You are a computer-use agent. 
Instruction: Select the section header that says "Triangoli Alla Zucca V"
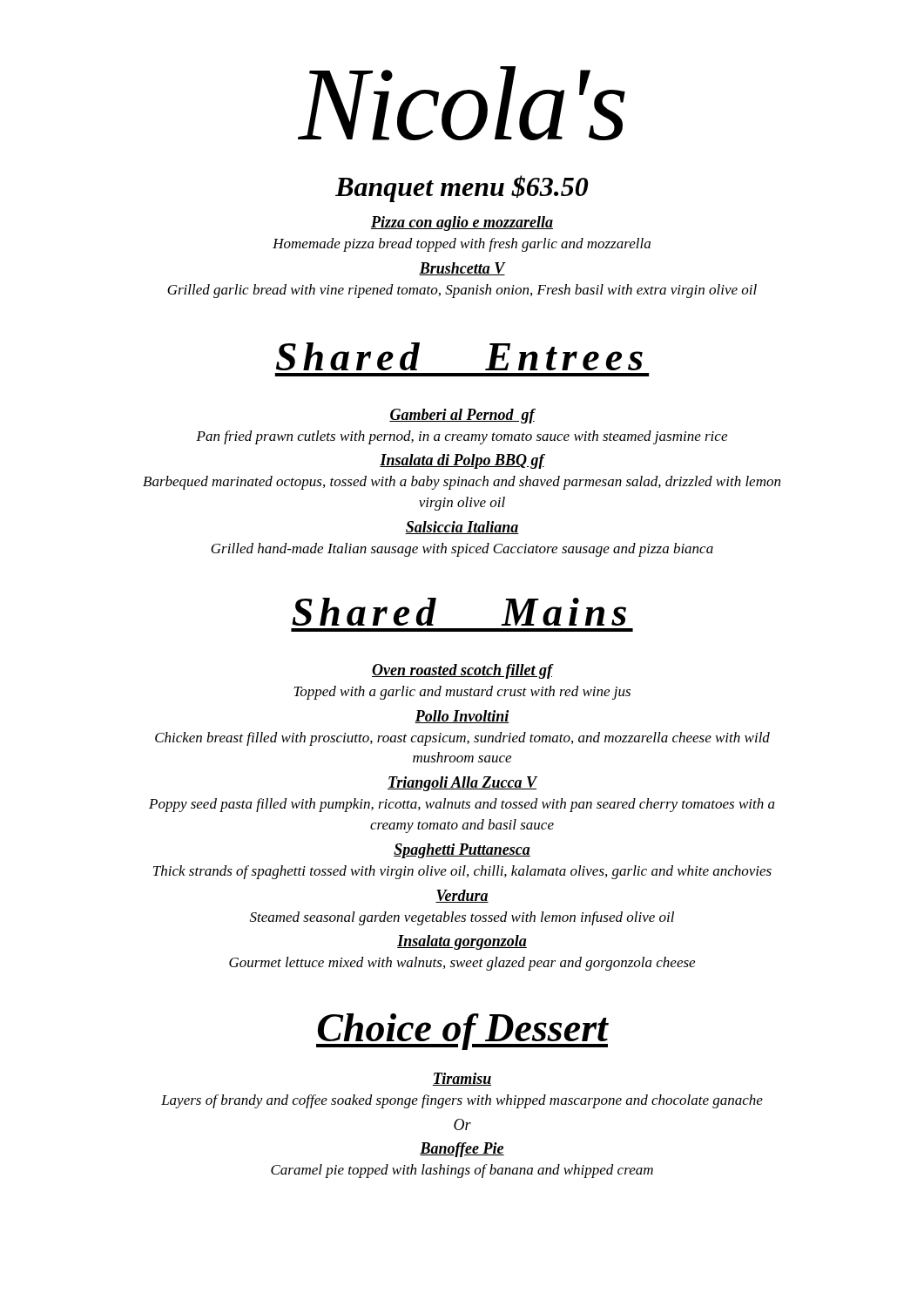pos(462,783)
